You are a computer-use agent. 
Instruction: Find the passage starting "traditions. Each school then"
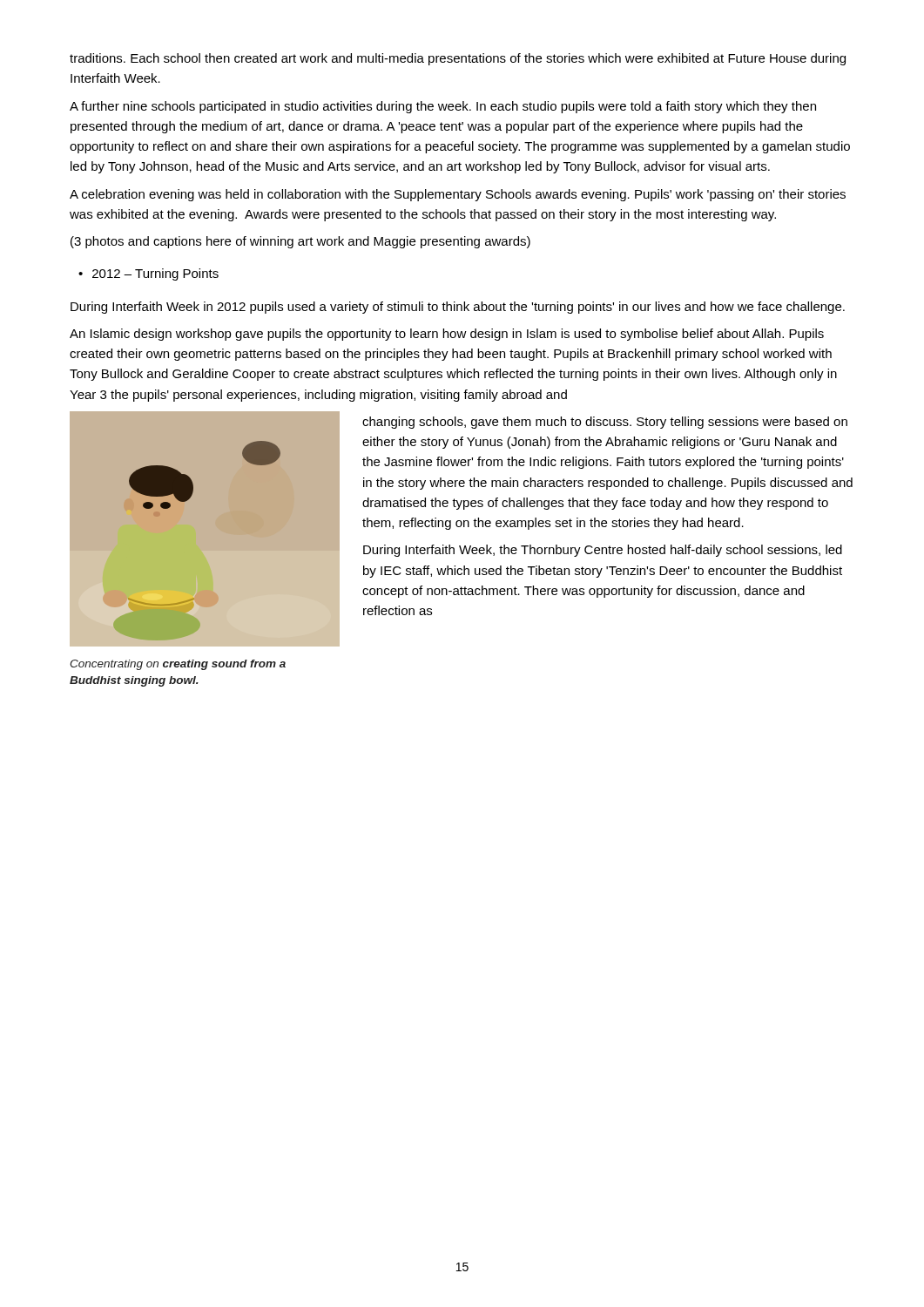pyautogui.click(x=458, y=68)
